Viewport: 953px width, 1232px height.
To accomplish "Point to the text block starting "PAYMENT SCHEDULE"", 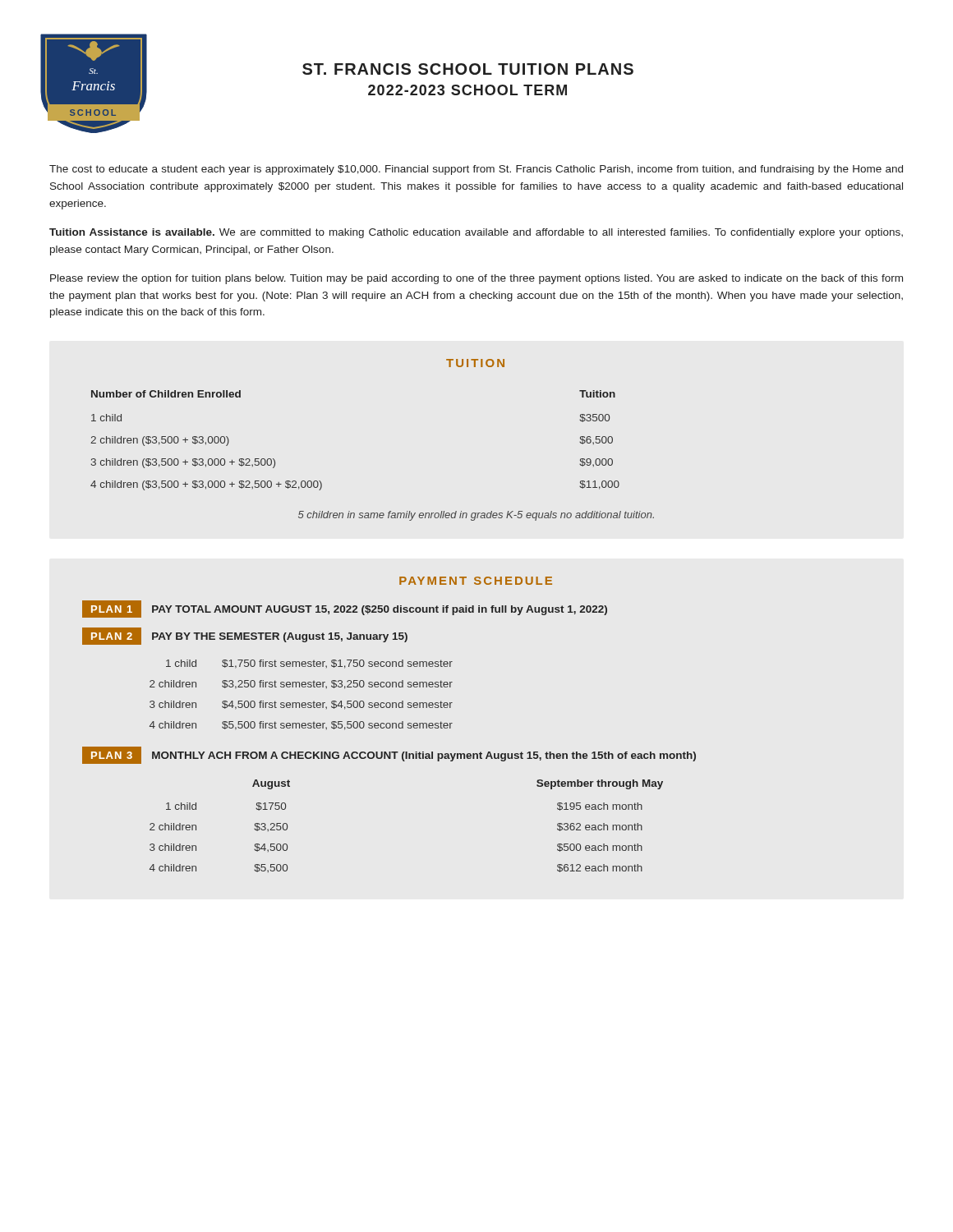I will point(476,581).
